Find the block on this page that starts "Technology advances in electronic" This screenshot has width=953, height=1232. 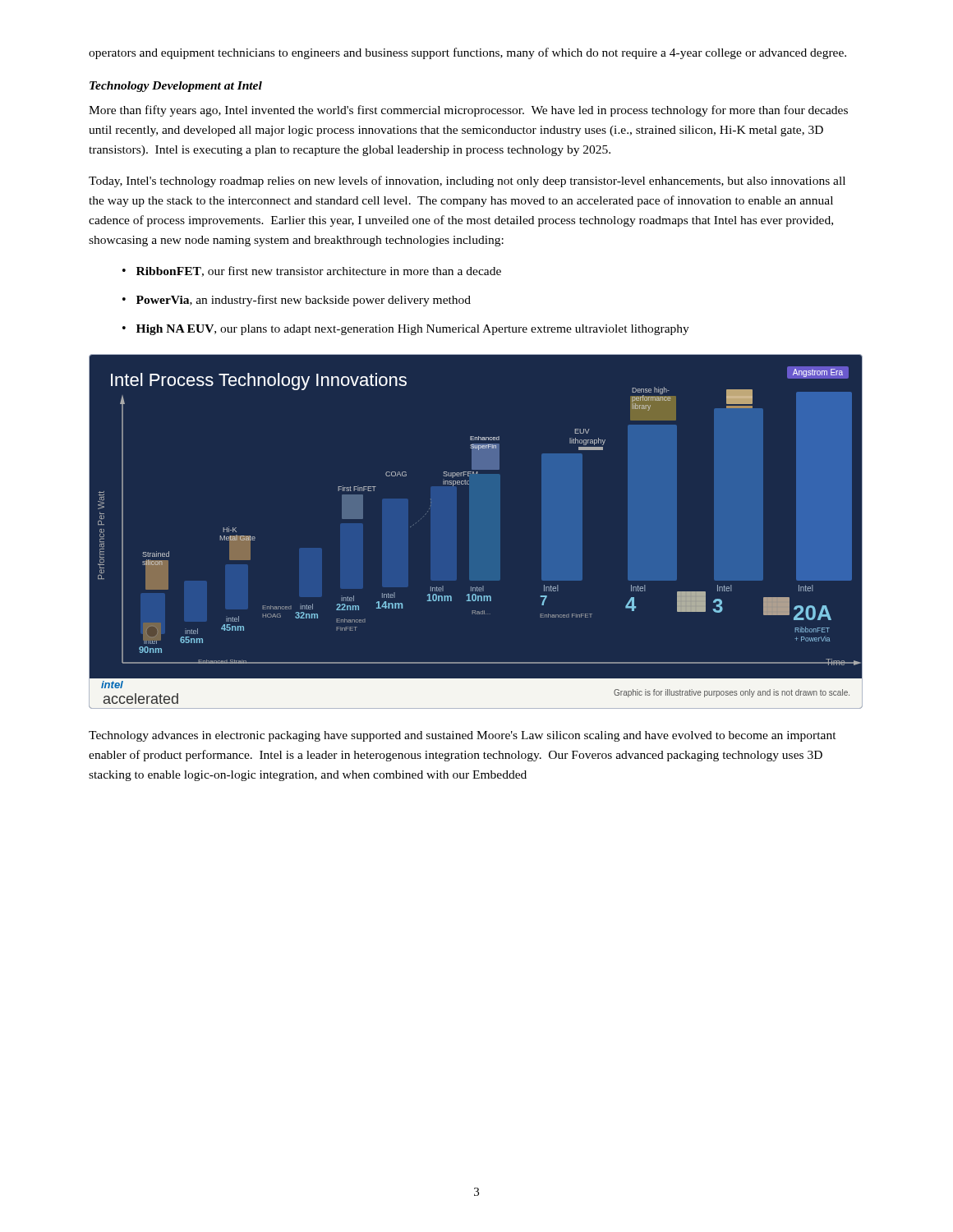(x=462, y=754)
